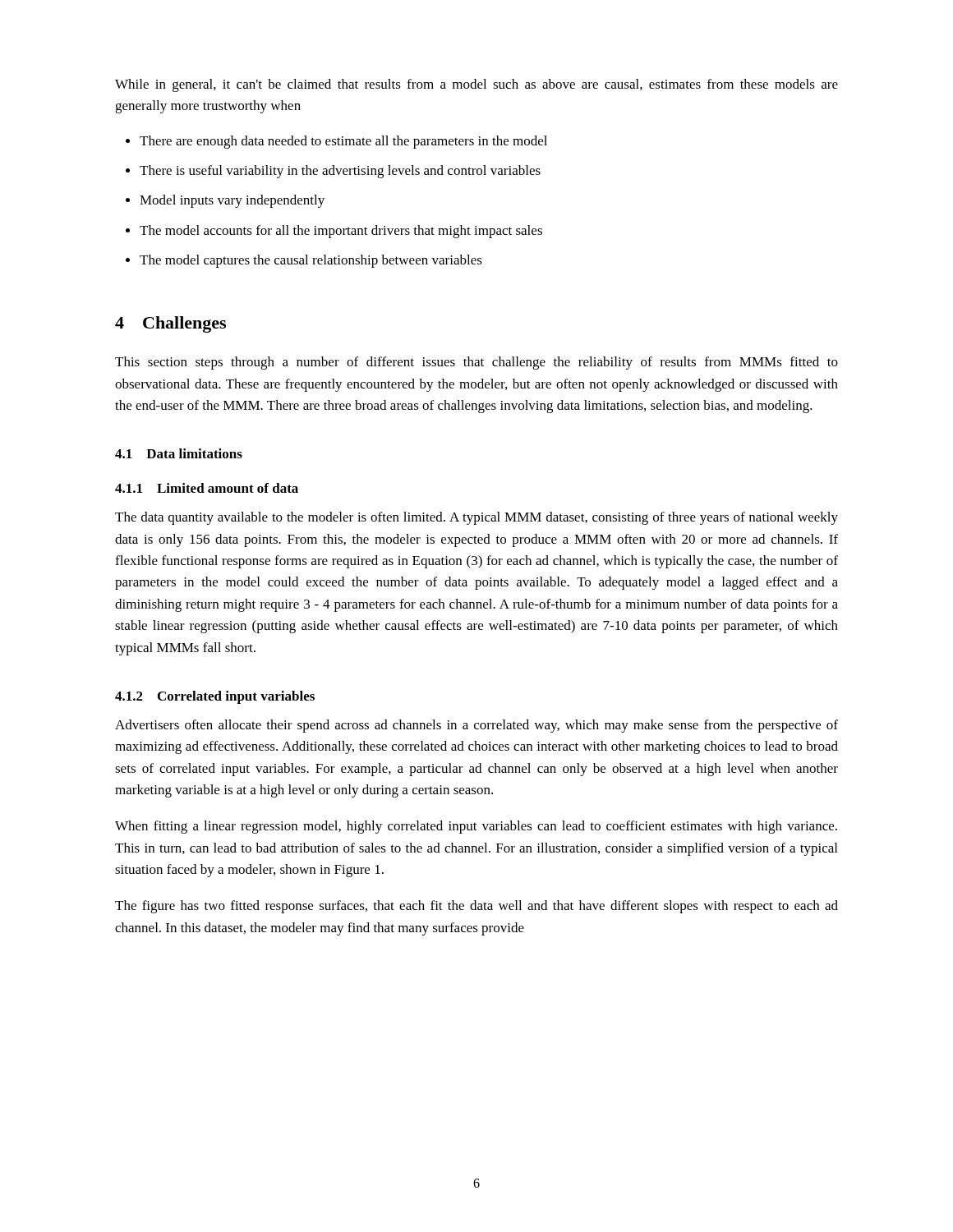
Task: Select the list item that says "Model inputs vary independently"
Action: 232,200
